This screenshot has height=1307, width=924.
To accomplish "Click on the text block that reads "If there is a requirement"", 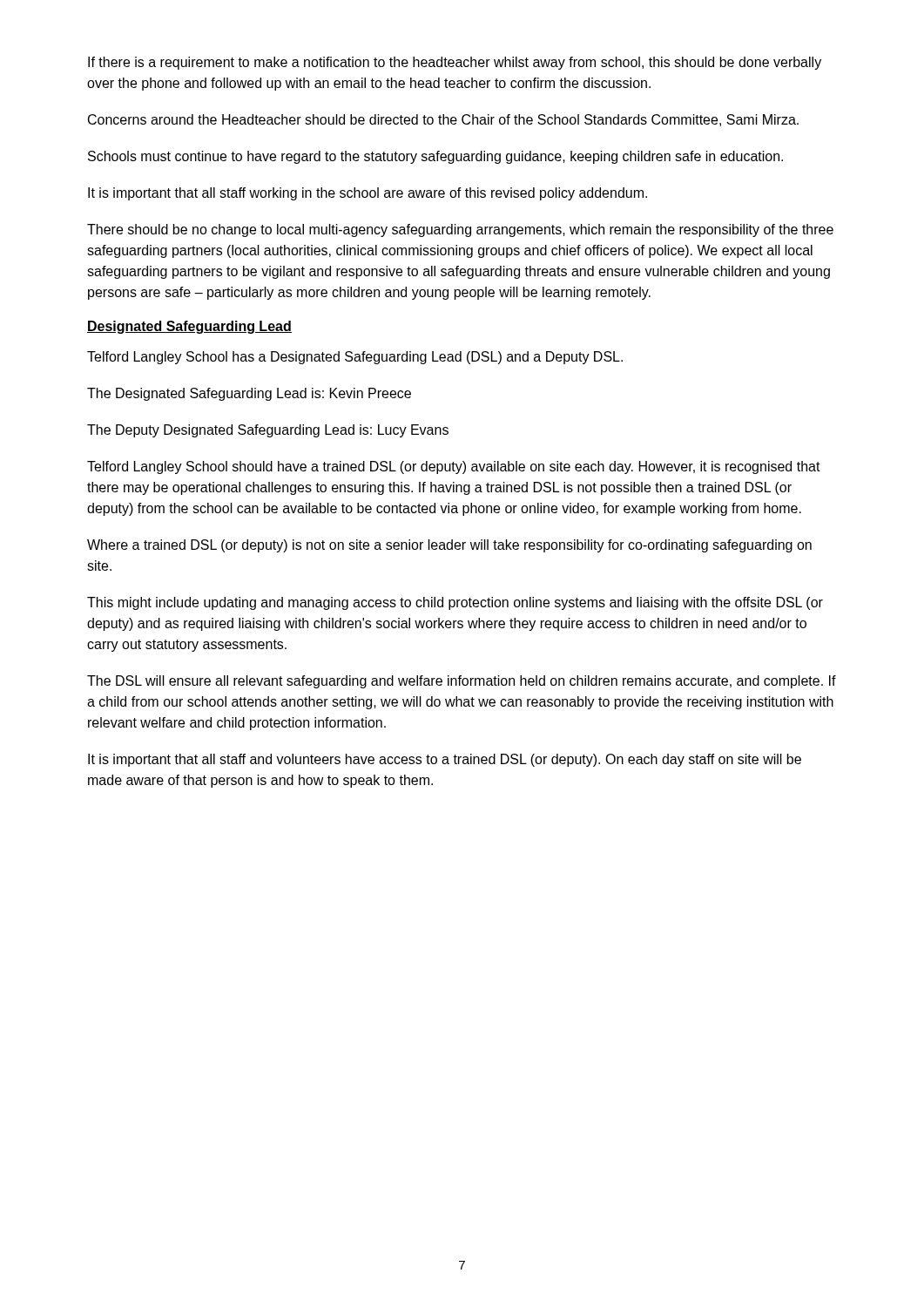I will [x=454, y=73].
